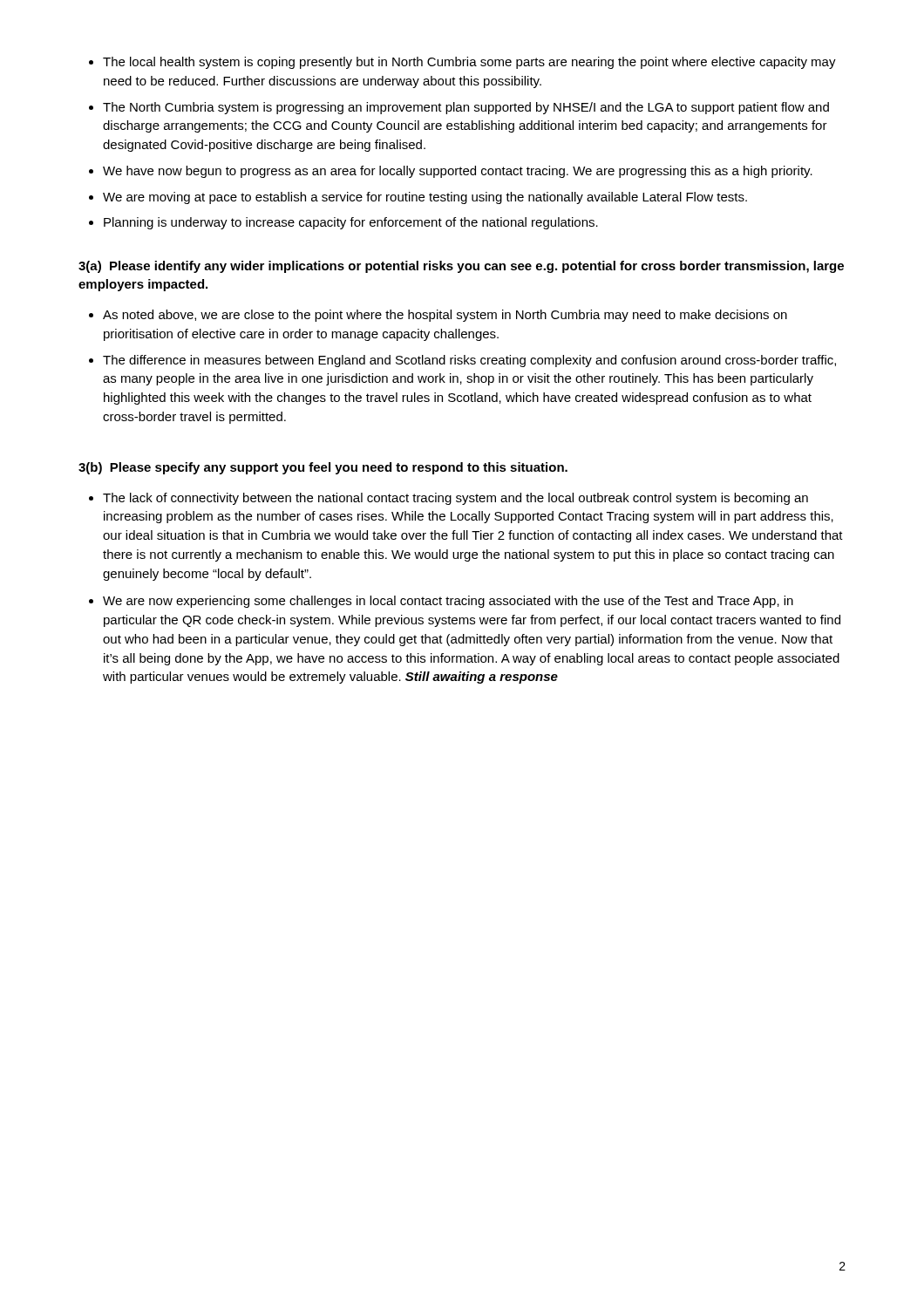Point to the passage starting "3(a) Please identify any wider implications"
Screen dimensions: 1308x924
click(x=461, y=275)
